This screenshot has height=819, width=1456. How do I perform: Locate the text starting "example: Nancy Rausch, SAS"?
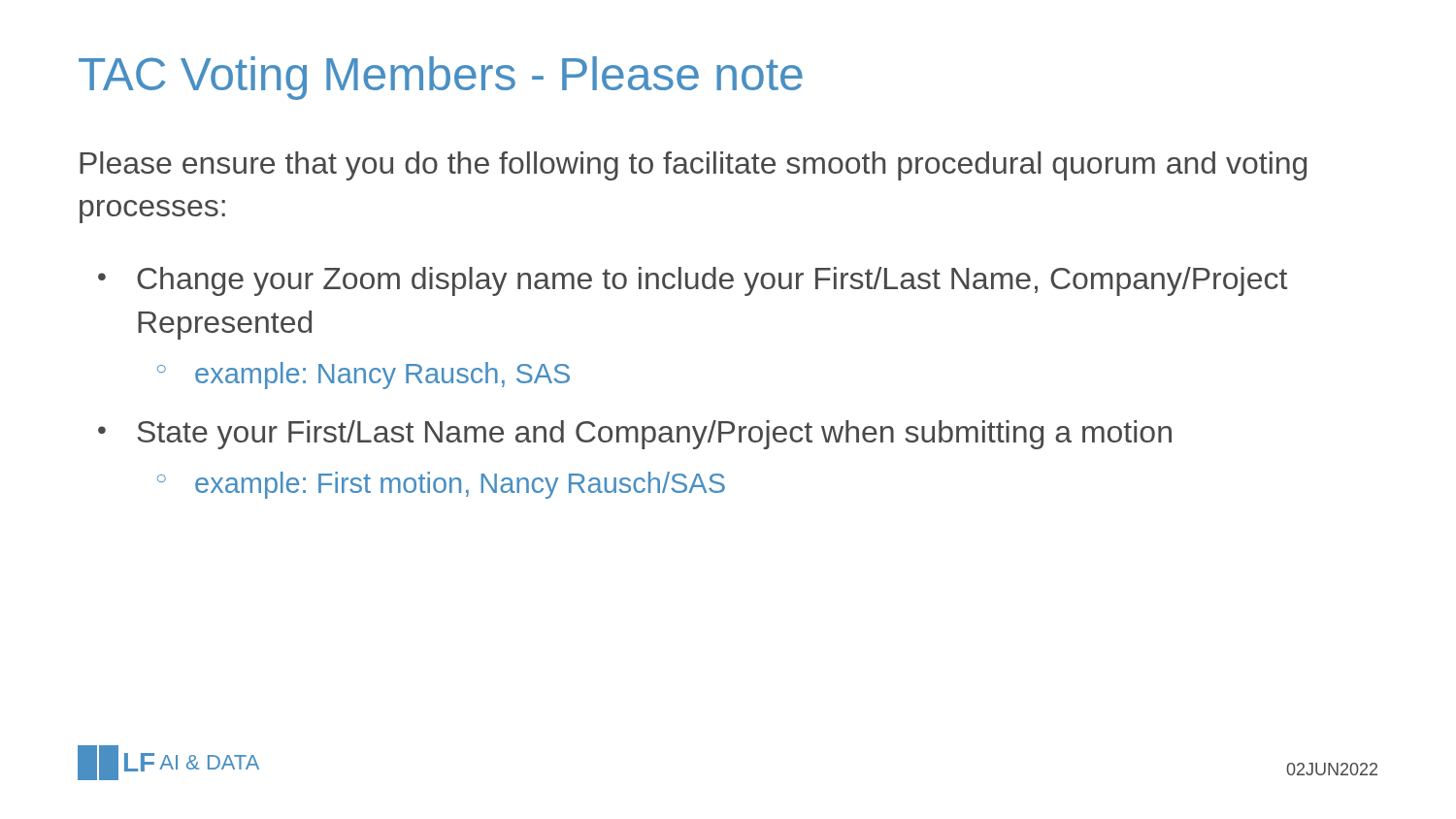coord(364,376)
